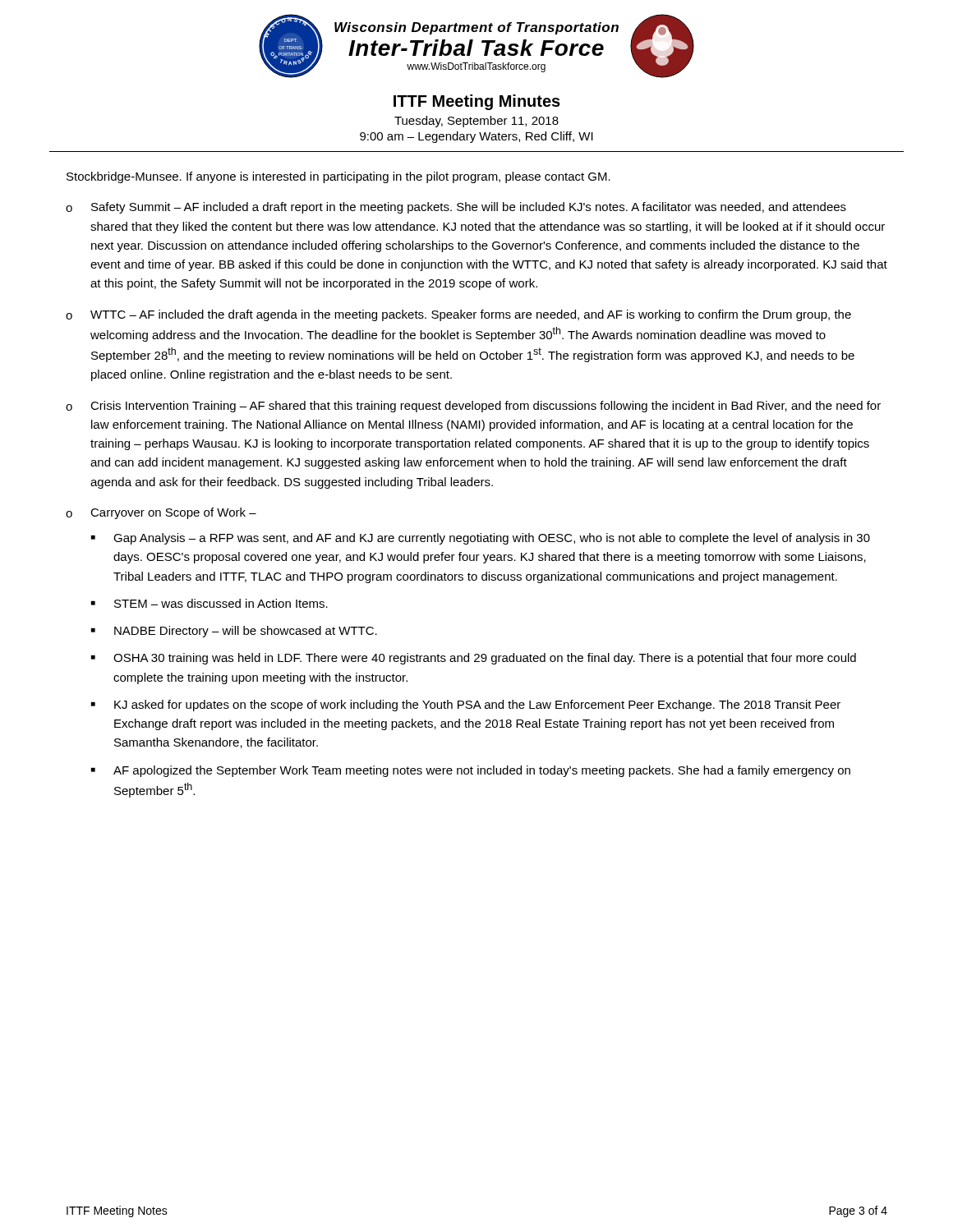The width and height of the screenshot is (953, 1232).
Task: Click the passage that begins "■ OSHA 30"
Action: 489,667
